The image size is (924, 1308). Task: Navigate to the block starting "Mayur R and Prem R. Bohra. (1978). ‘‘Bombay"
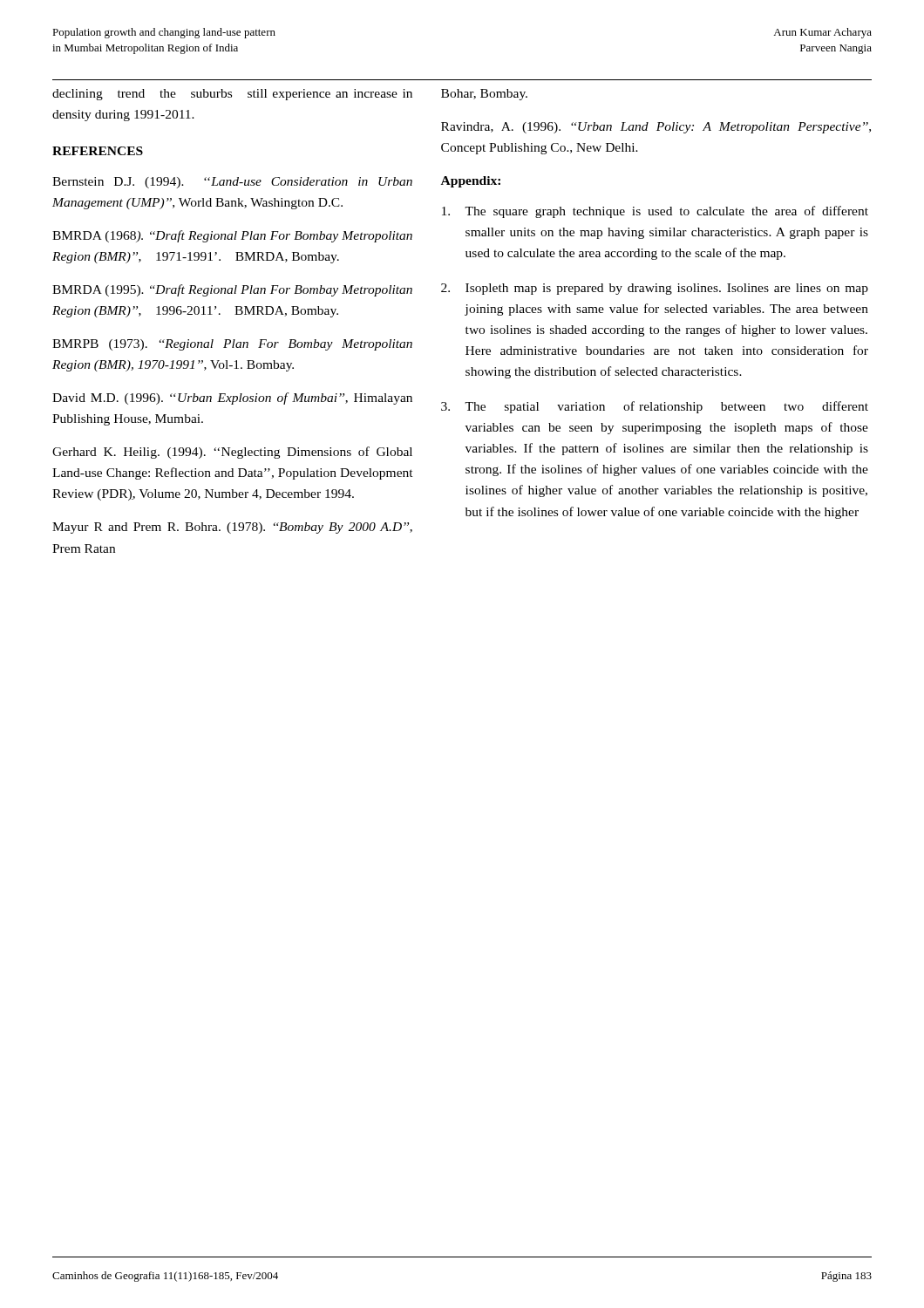pyautogui.click(x=233, y=537)
